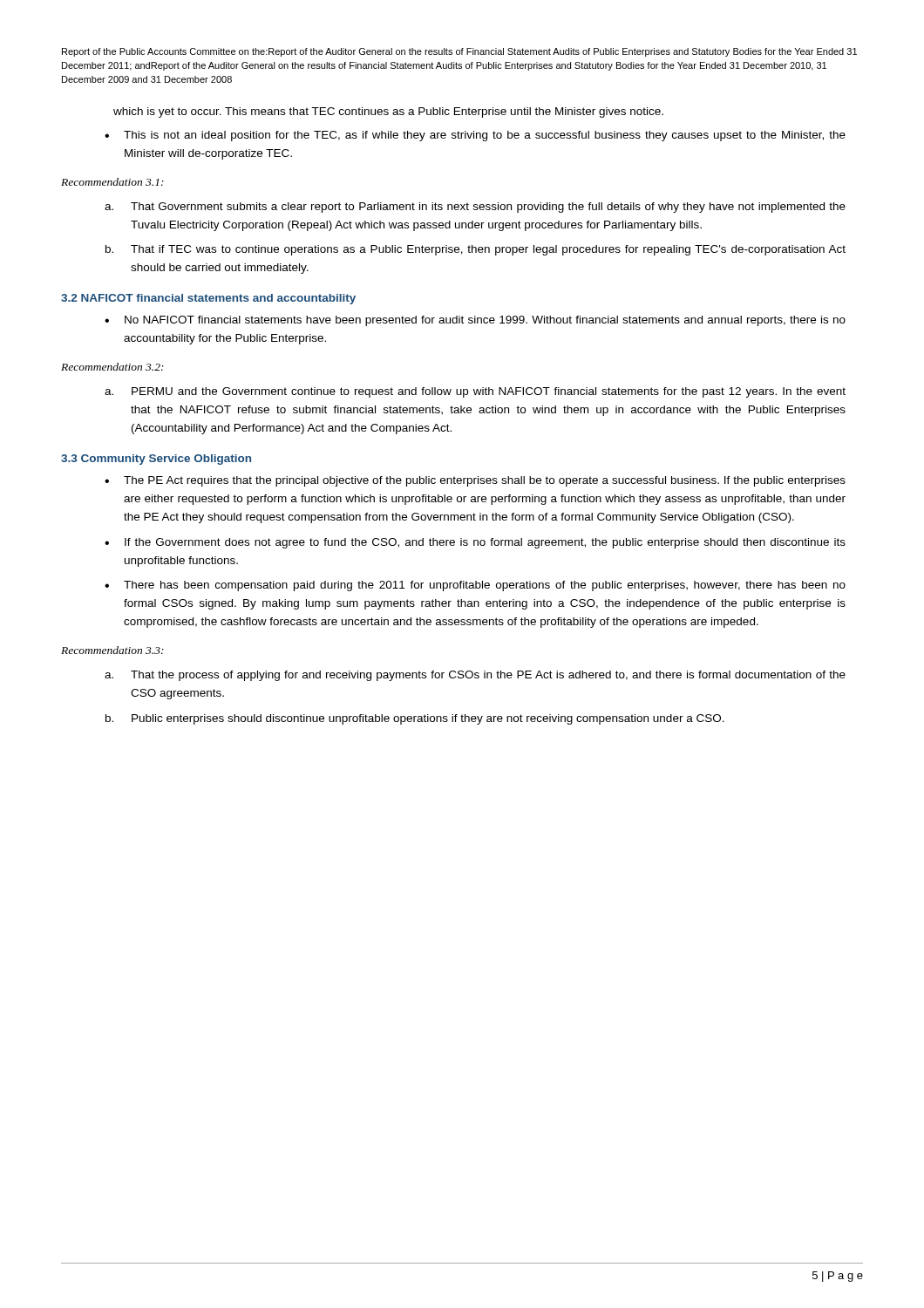Select the list item that reads "a. That Government"
Image resolution: width=924 pixels, height=1308 pixels.
tap(475, 216)
